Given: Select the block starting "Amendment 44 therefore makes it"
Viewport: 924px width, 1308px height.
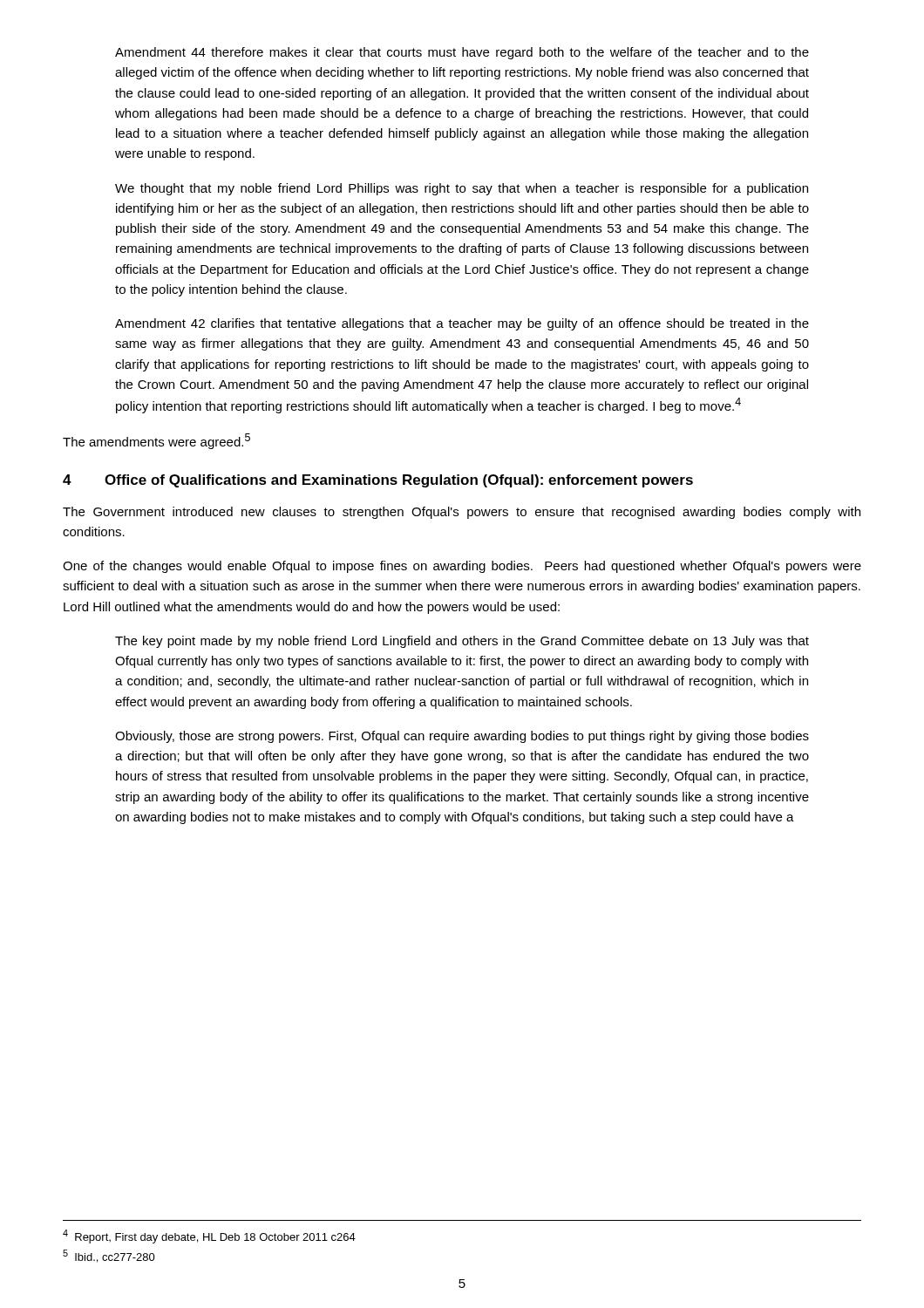Looking at the screenshot, I should (x=462, y=103).
